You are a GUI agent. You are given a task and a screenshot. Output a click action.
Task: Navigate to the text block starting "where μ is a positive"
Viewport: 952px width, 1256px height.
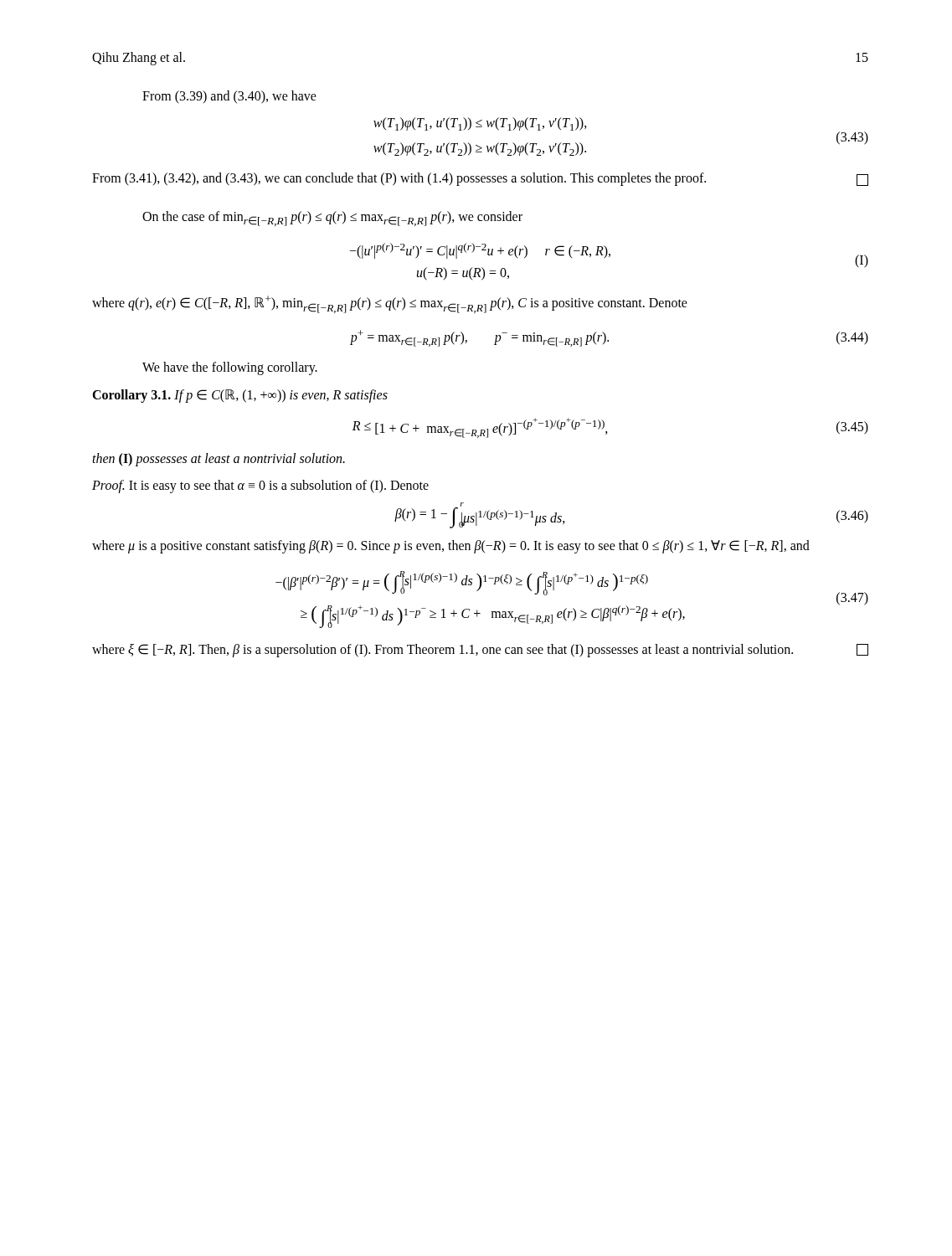point(451,546)
